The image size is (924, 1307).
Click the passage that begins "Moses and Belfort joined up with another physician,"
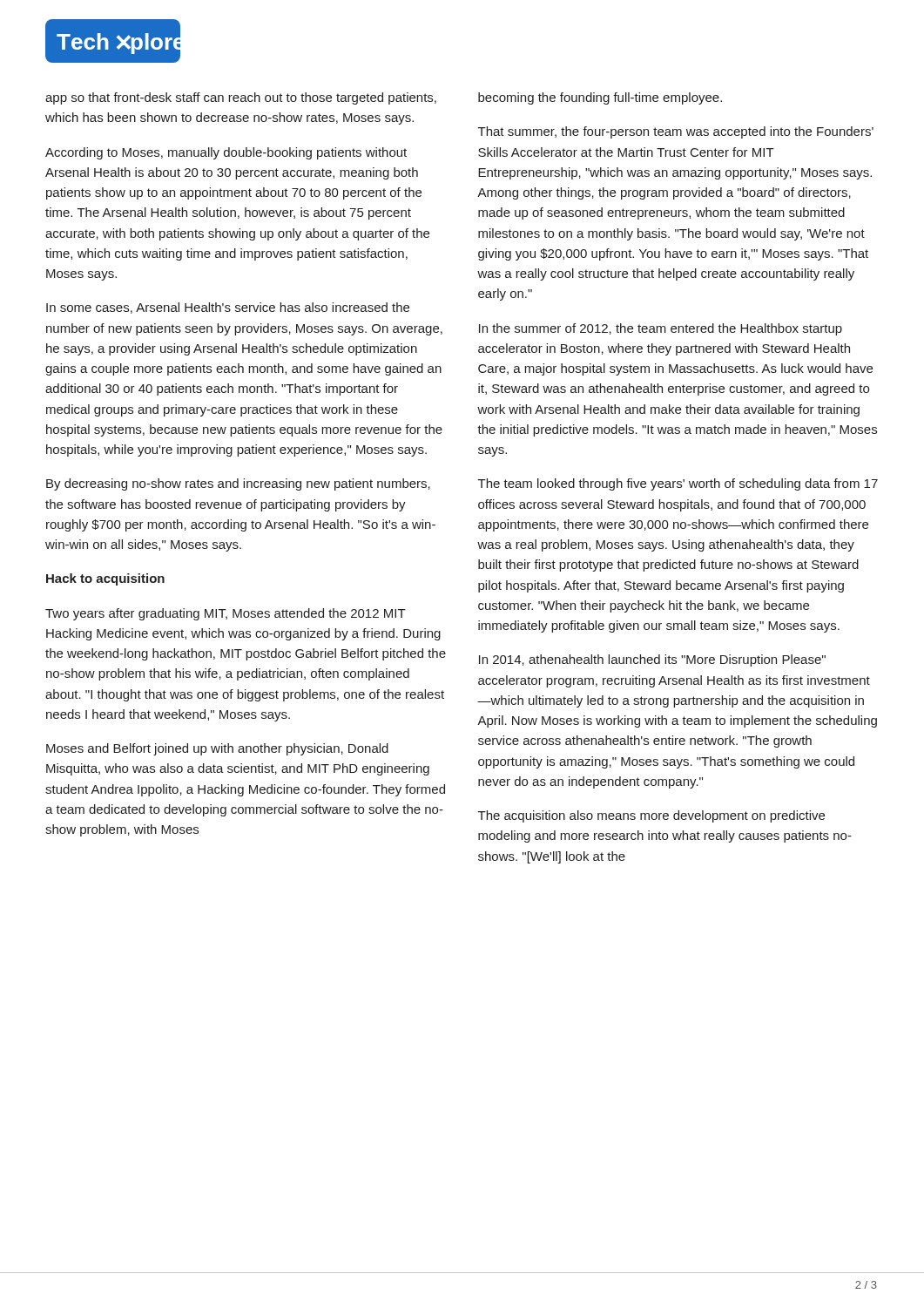pos(246,789)
